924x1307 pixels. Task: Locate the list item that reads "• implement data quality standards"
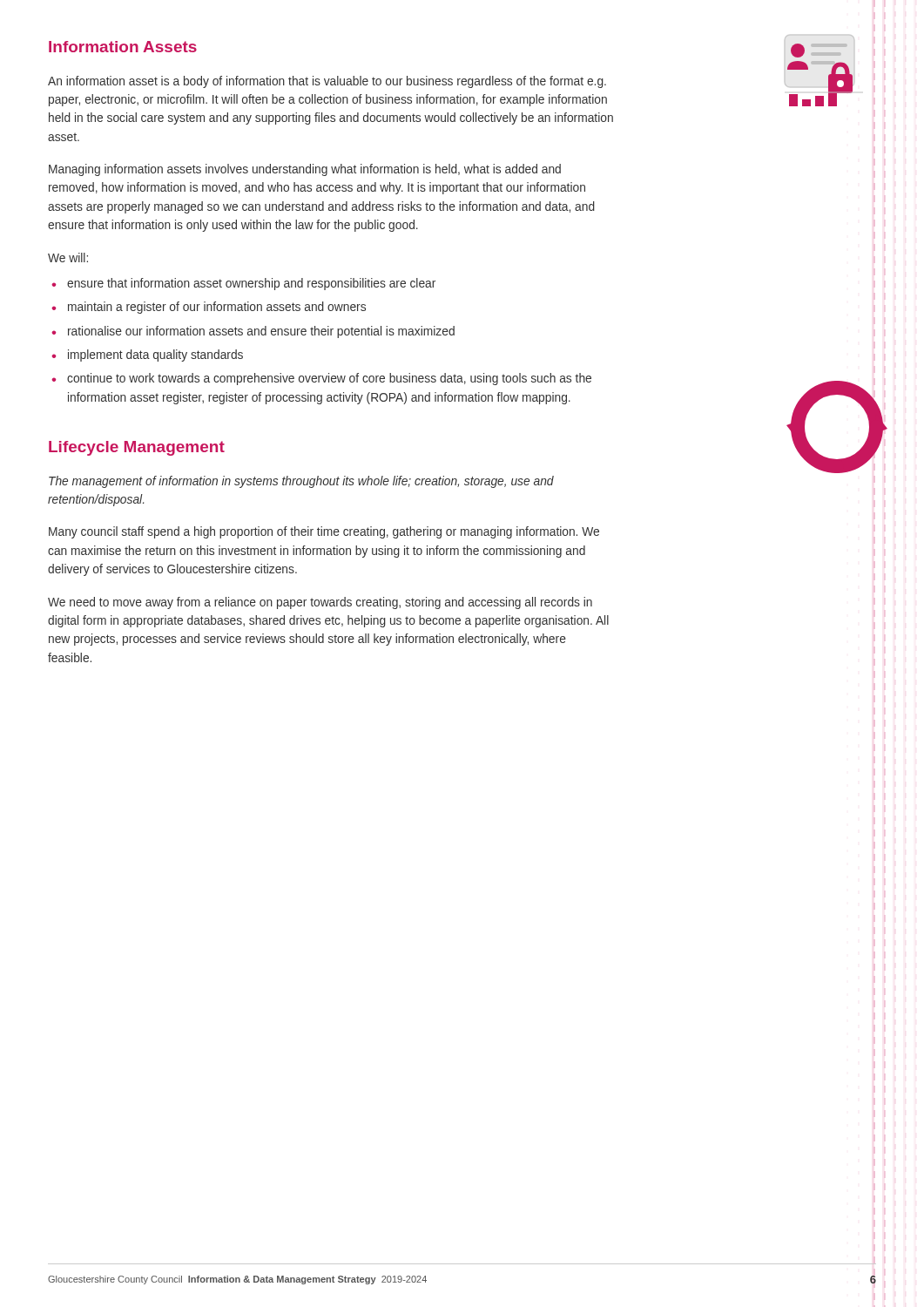coord(147,355)
